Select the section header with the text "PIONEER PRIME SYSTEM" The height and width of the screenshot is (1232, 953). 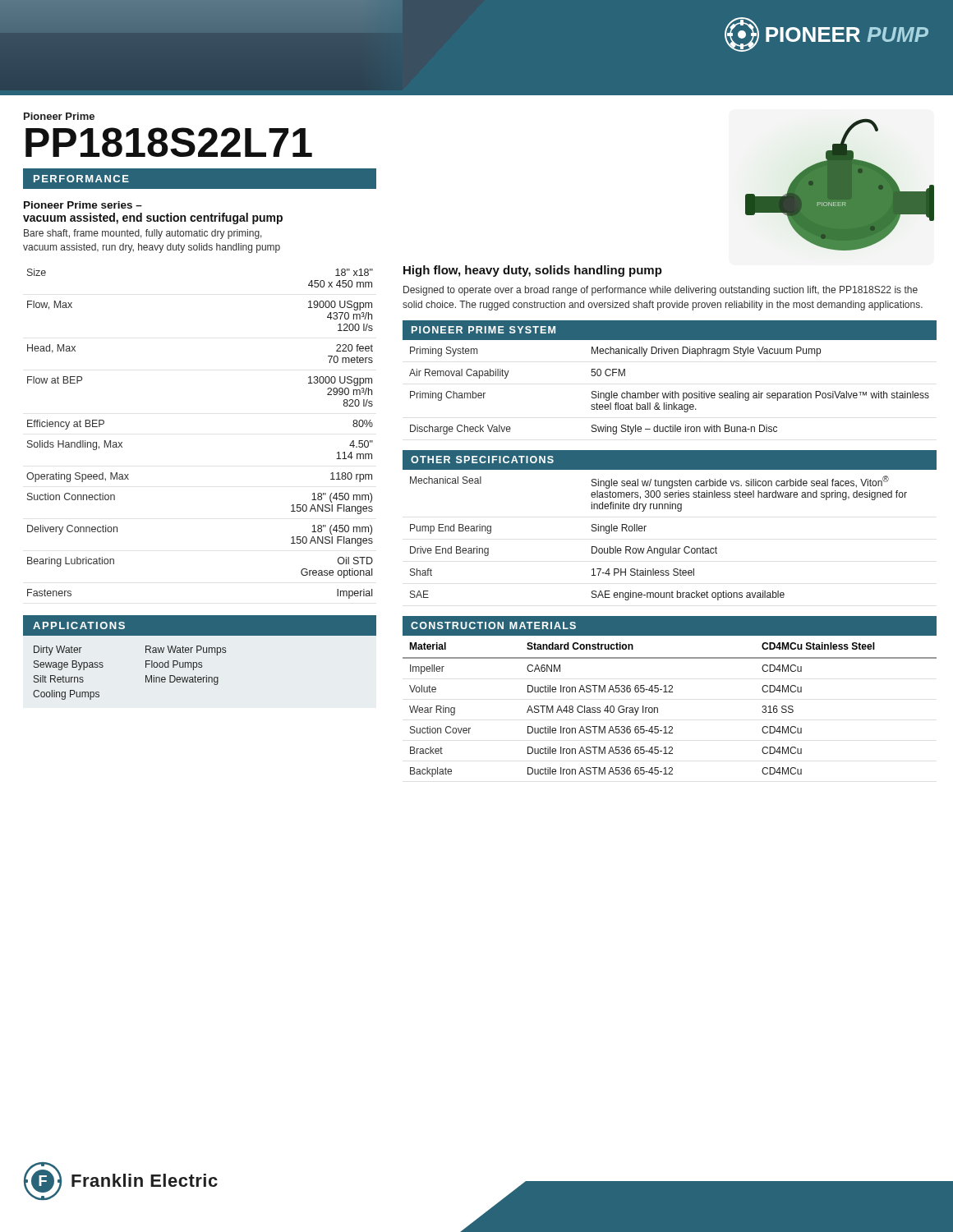484,330
